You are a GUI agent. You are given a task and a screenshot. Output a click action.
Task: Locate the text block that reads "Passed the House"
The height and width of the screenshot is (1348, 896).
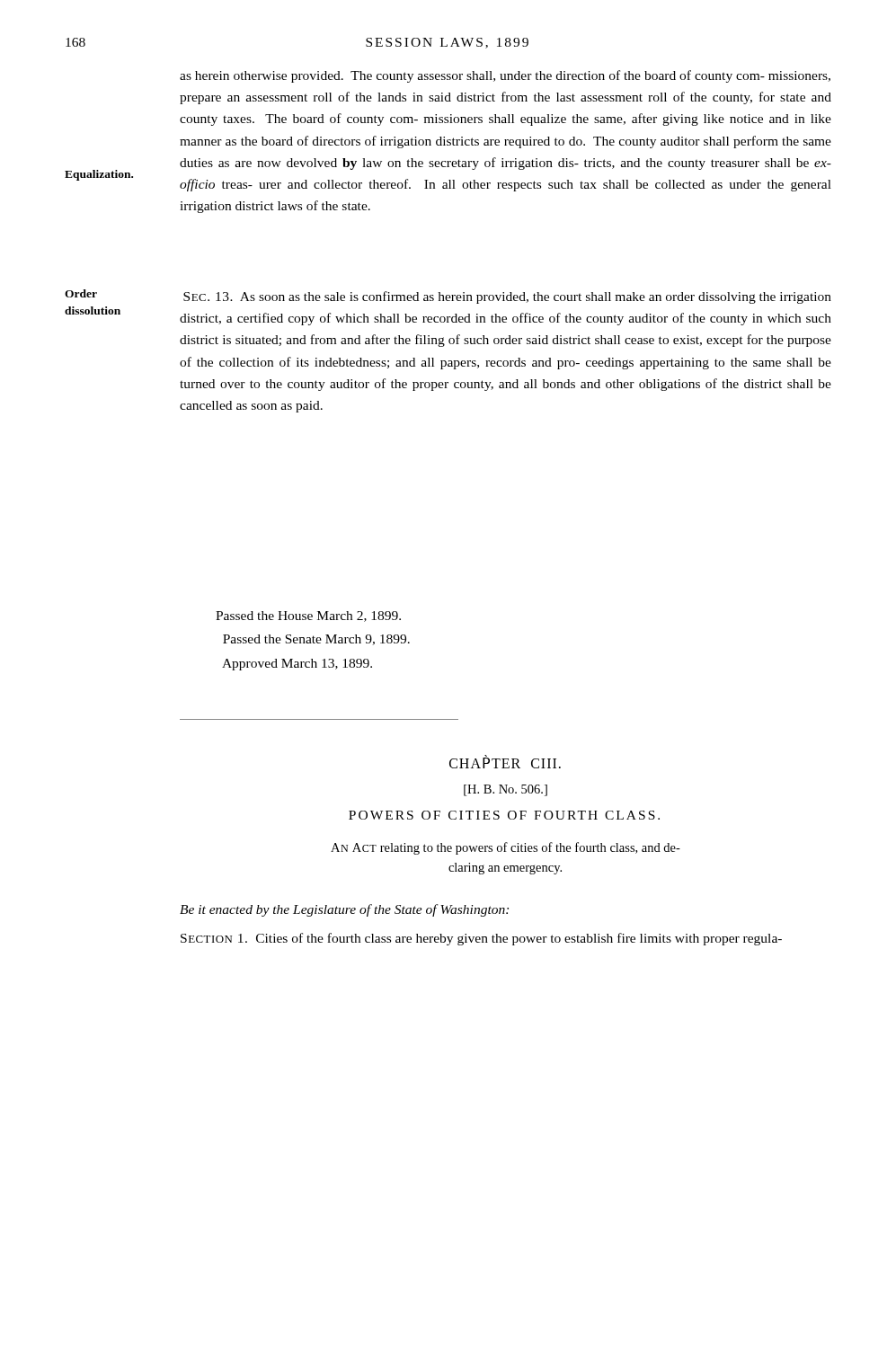pos(313,639)
